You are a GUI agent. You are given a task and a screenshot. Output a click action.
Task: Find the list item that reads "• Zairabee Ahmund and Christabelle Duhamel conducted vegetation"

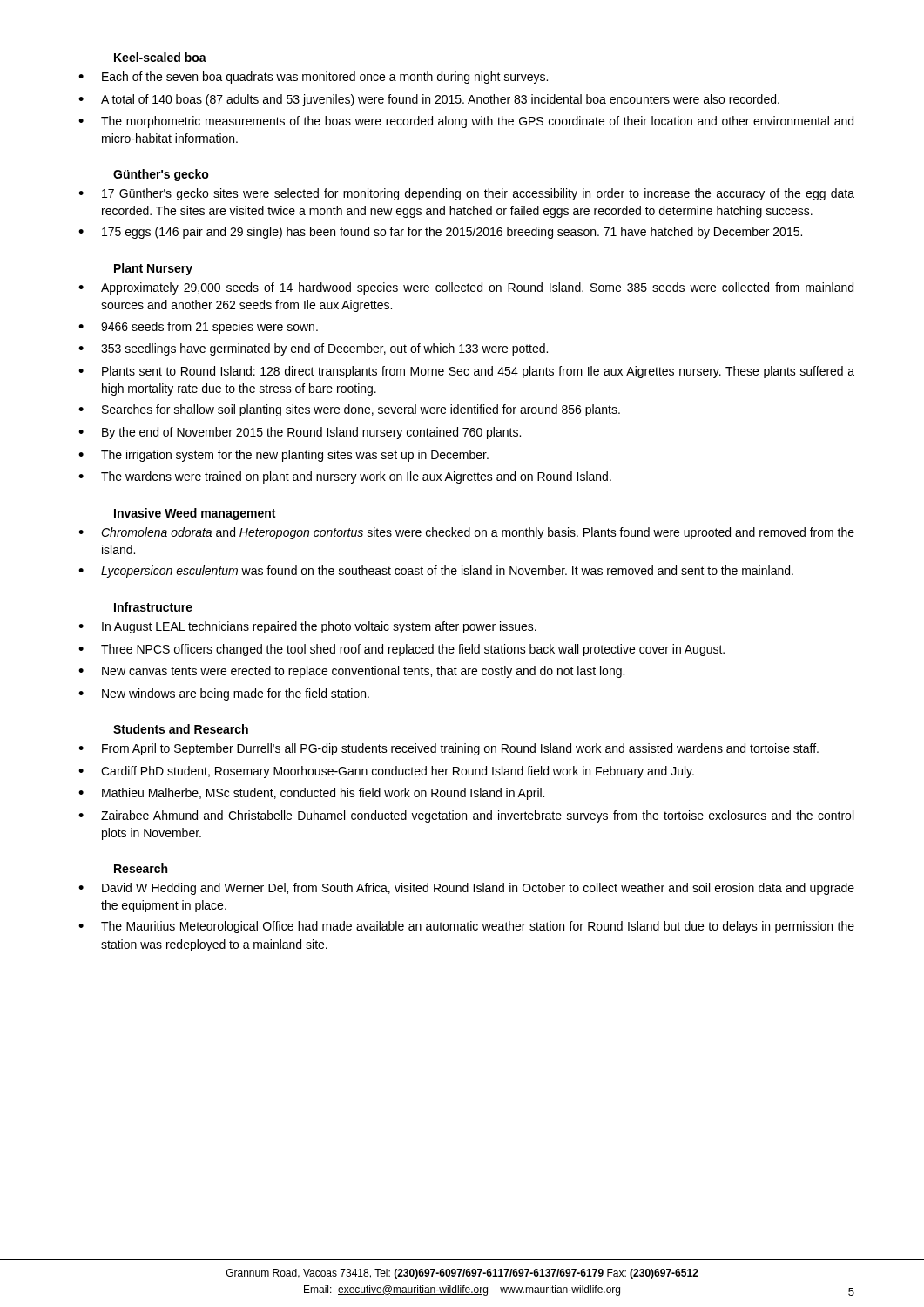point(466,825)
